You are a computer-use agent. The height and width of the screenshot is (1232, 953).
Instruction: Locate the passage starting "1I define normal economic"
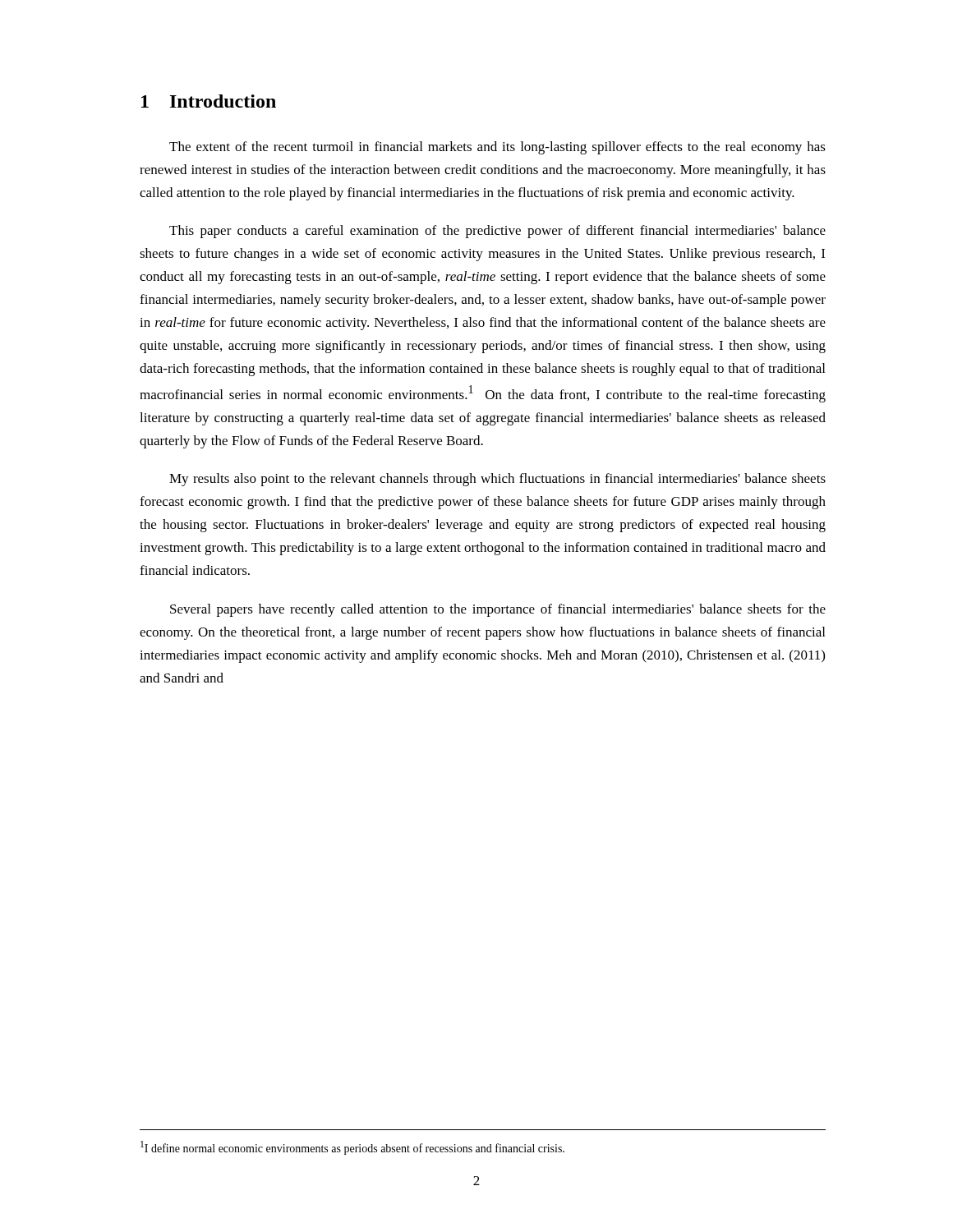pyautogui.click(x=483, y=1147)
